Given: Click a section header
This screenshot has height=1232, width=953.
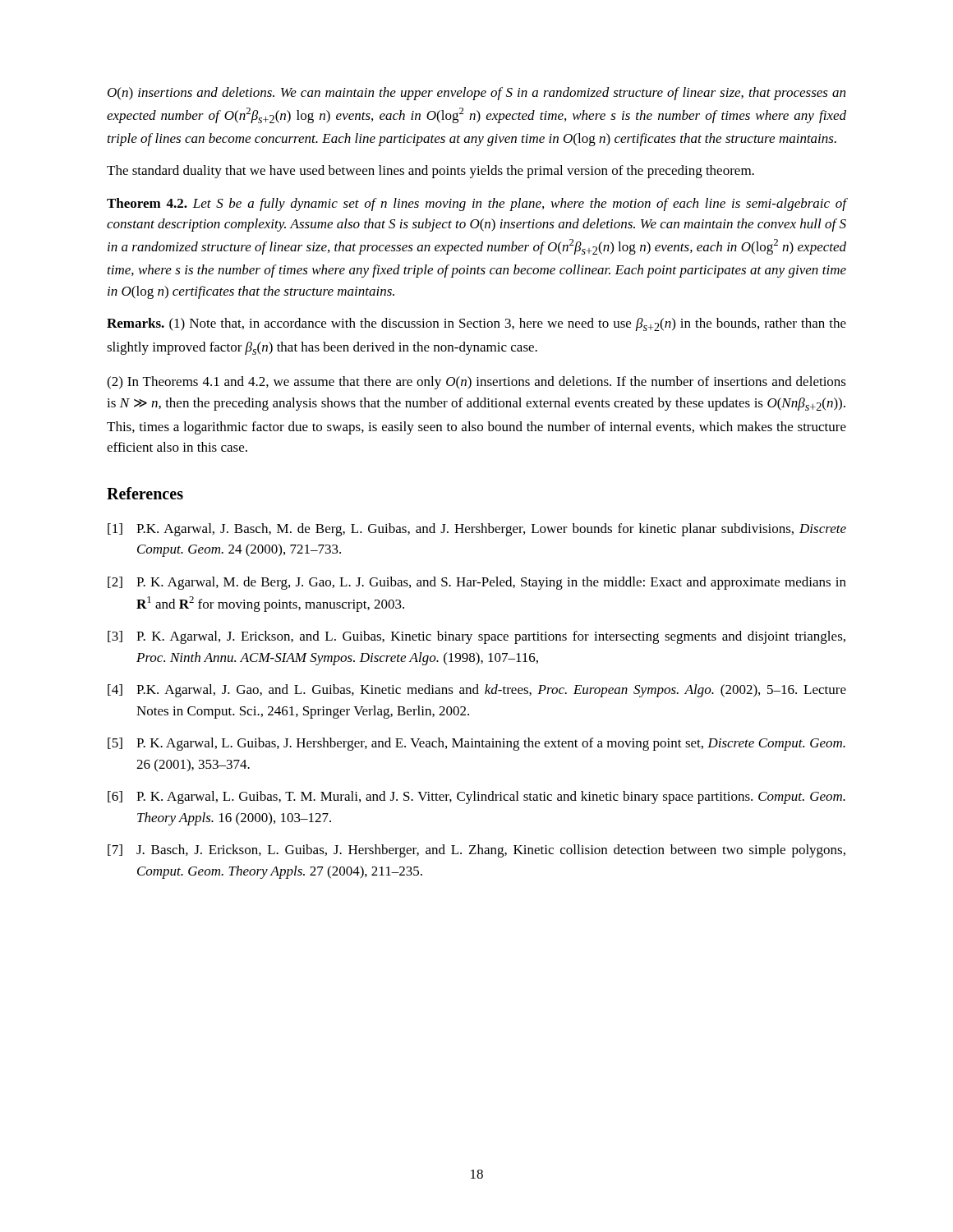Looking at the screenshot, I should pyautogui.click(x=145, y=493).
